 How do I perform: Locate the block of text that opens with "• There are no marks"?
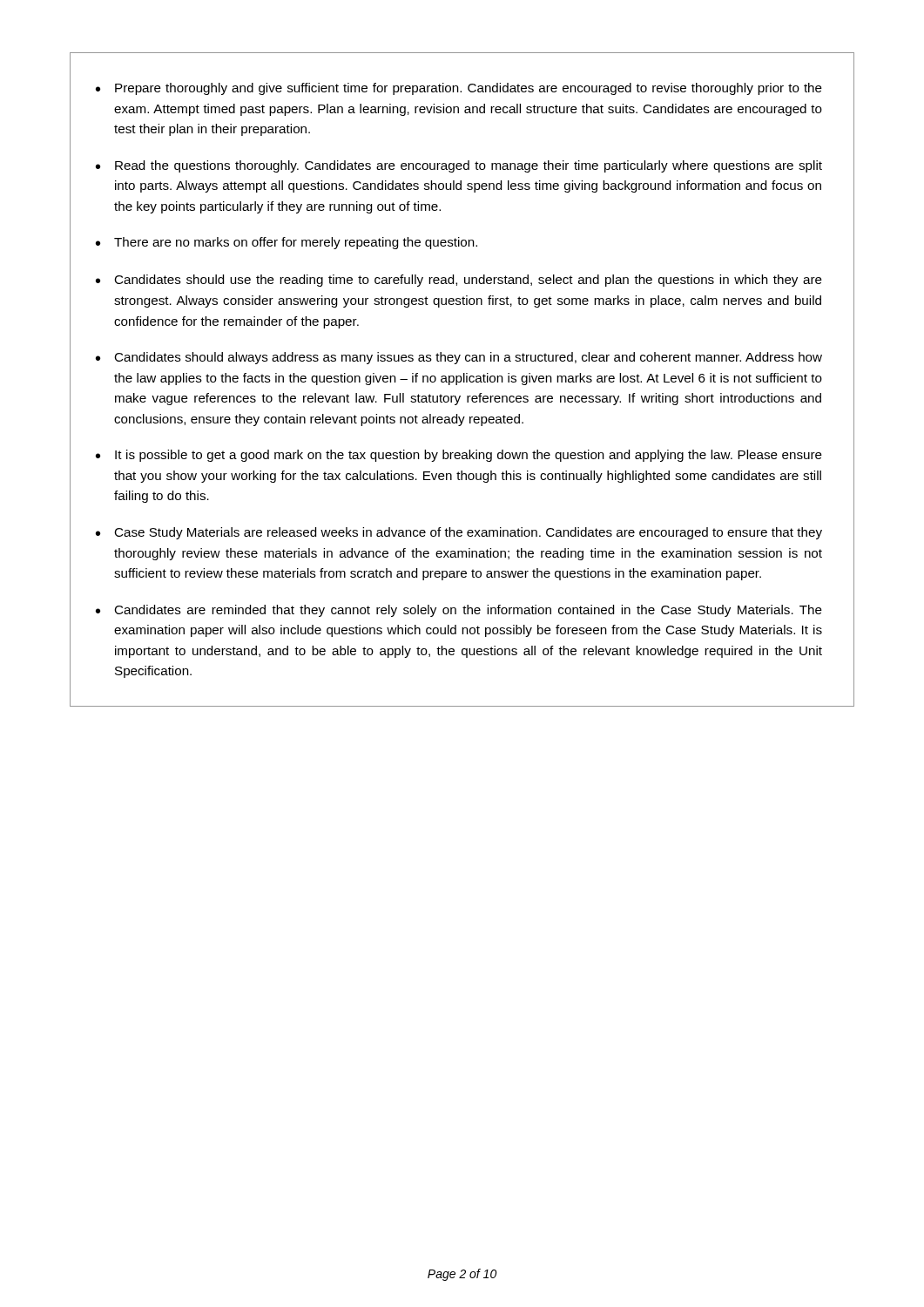tap(458, 243)
